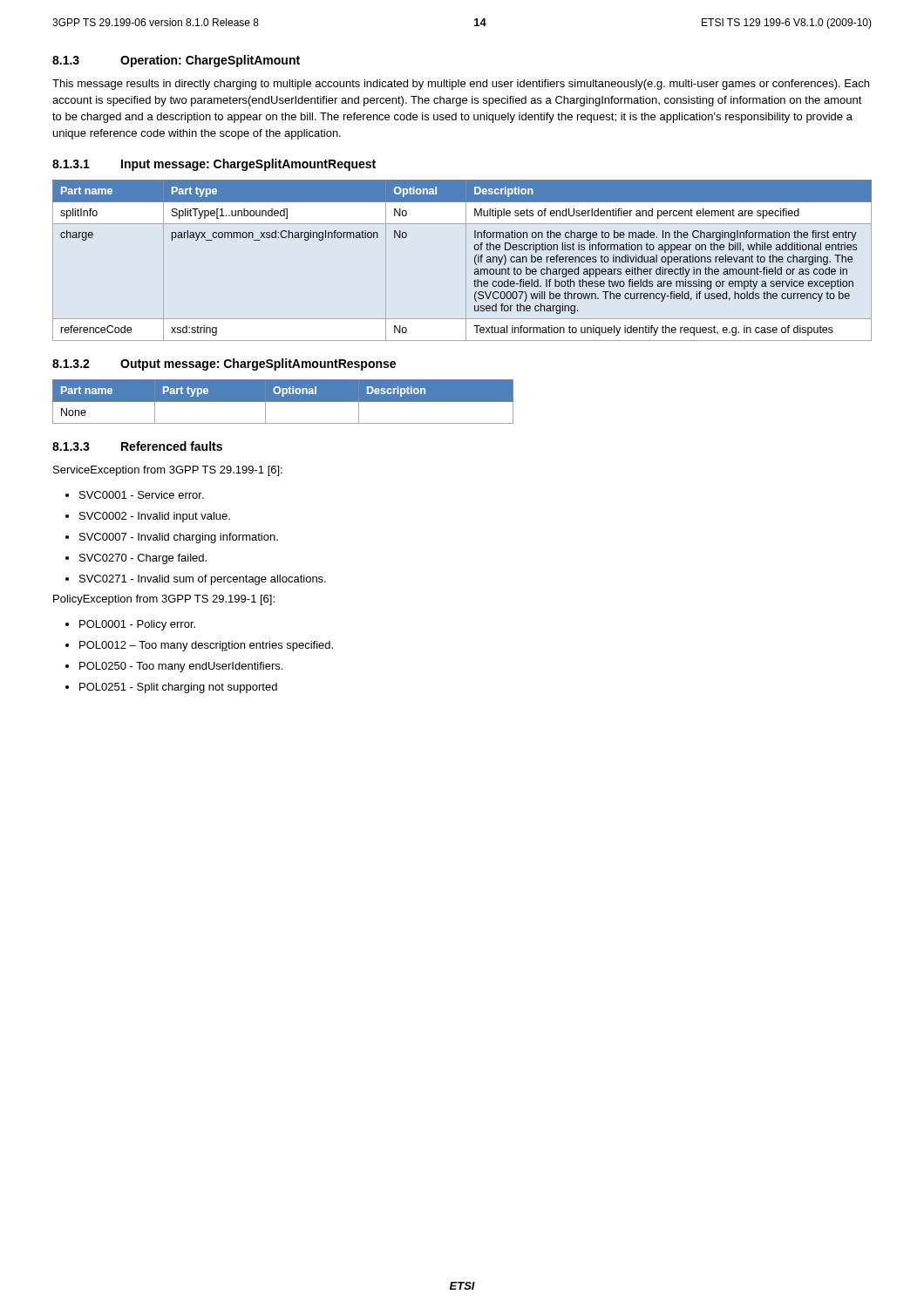
Task: Point to the passage starting "SVC0001 - Service error."
Action: [135, 495]
